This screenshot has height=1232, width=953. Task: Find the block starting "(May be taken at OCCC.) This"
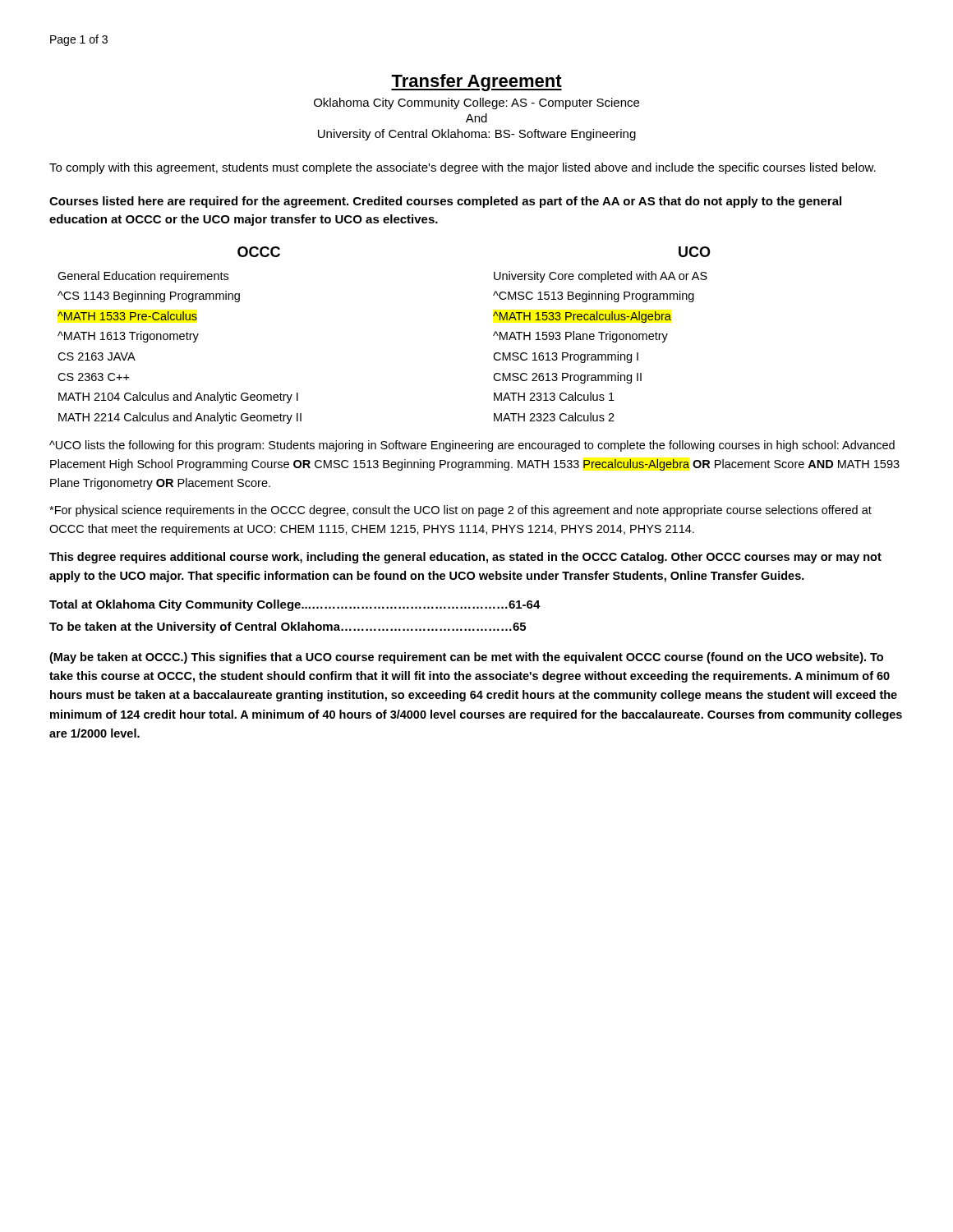coord(476,695)
